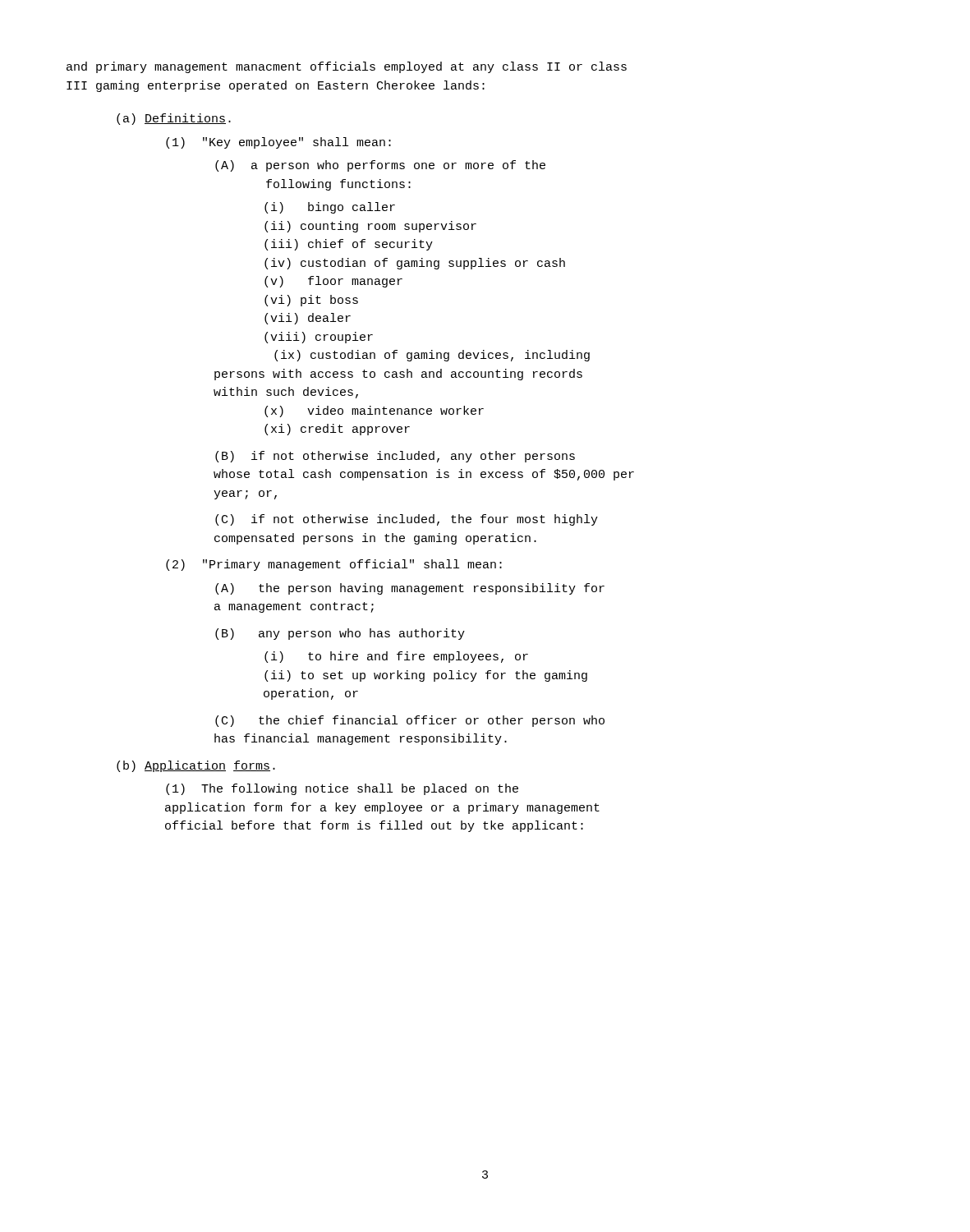
Task: Select the passage starting "(2) "Primary management official" shall mean:"
Action: pos(334,565)
